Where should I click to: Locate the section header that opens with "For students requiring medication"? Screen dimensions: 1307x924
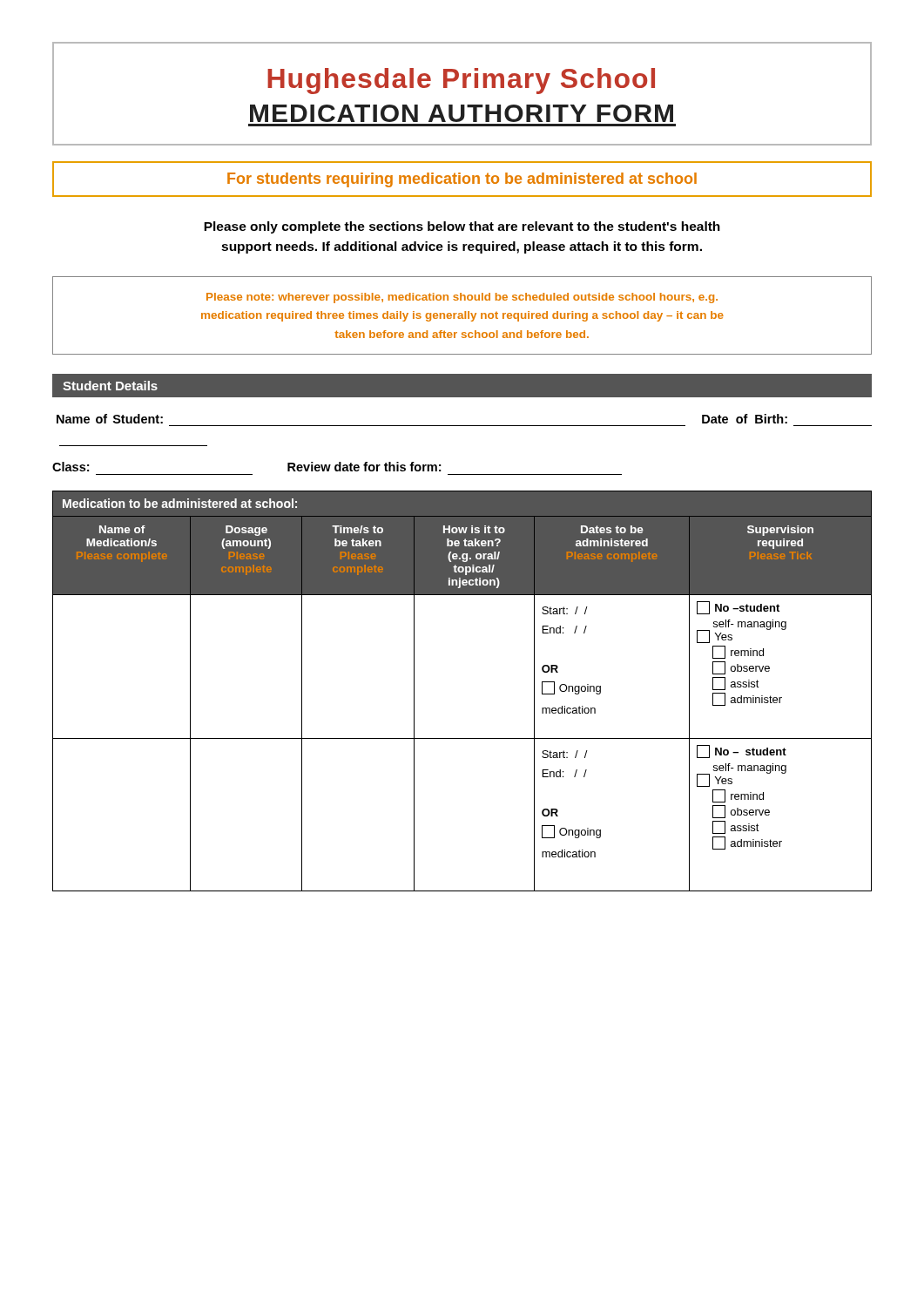[462, 179]
